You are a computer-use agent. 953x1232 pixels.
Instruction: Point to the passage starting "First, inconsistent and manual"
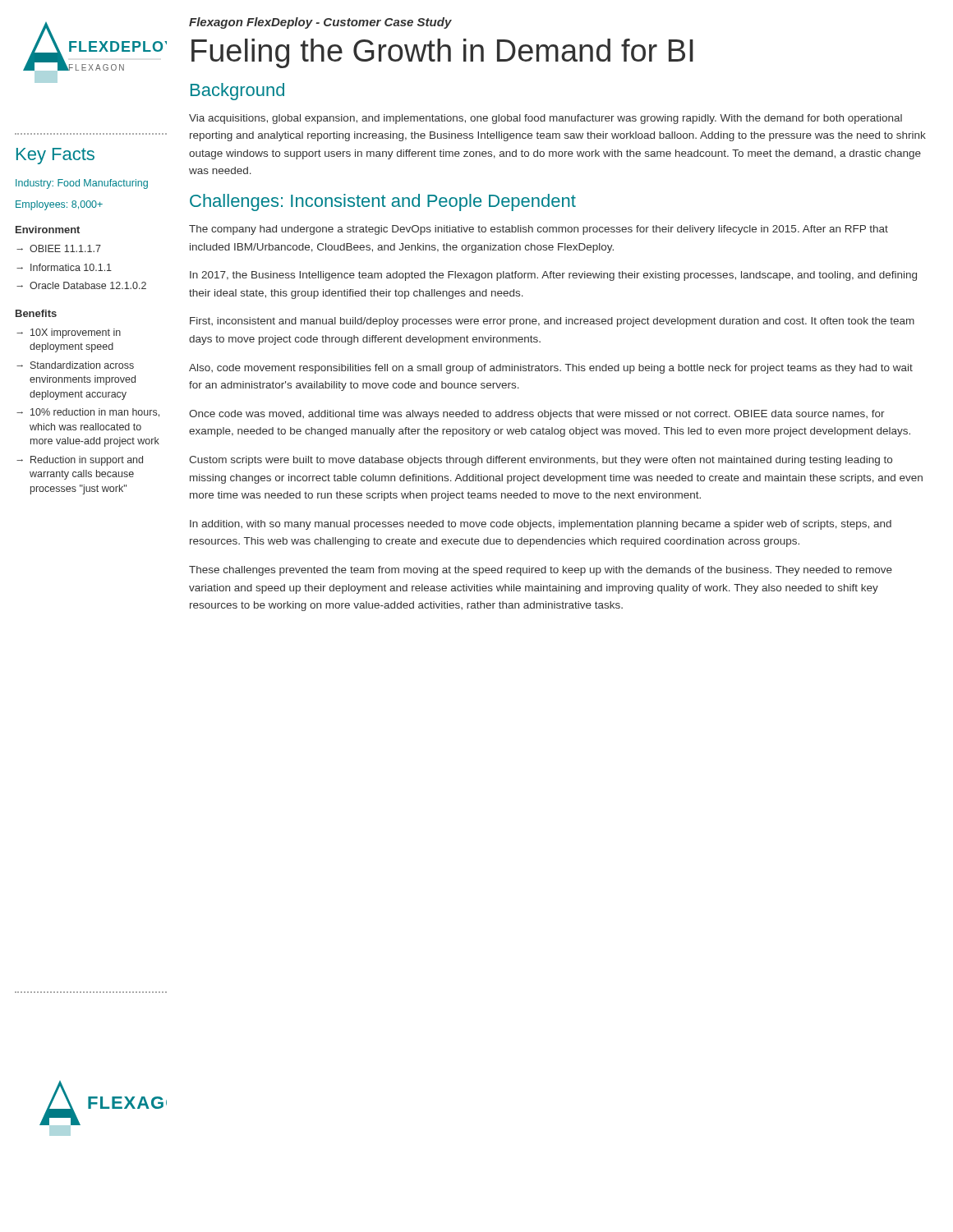[552, 330]
